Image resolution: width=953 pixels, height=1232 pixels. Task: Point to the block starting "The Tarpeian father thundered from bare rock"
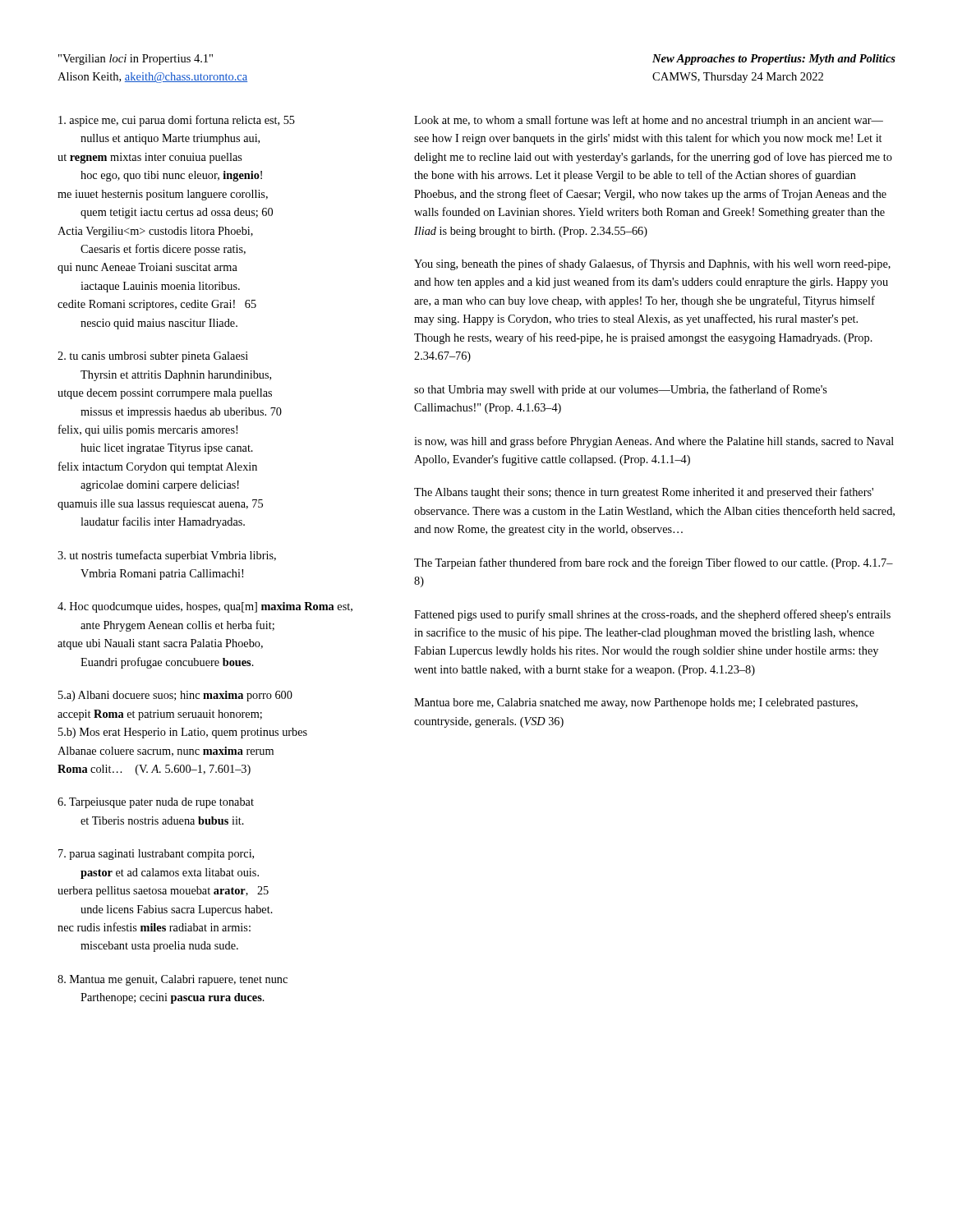653,572
